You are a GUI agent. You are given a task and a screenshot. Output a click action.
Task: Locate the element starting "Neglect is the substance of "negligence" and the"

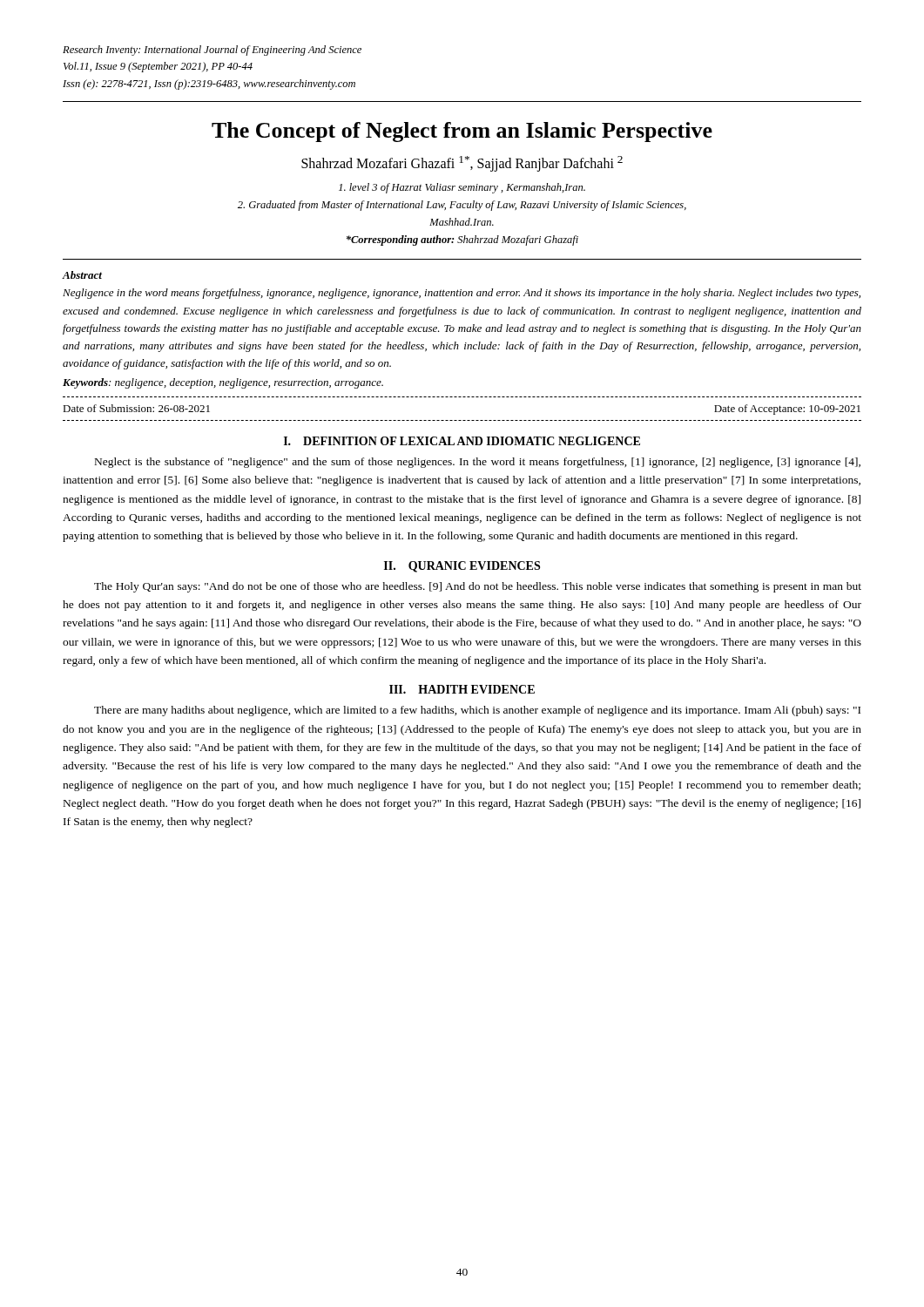(x=462, y=499)
